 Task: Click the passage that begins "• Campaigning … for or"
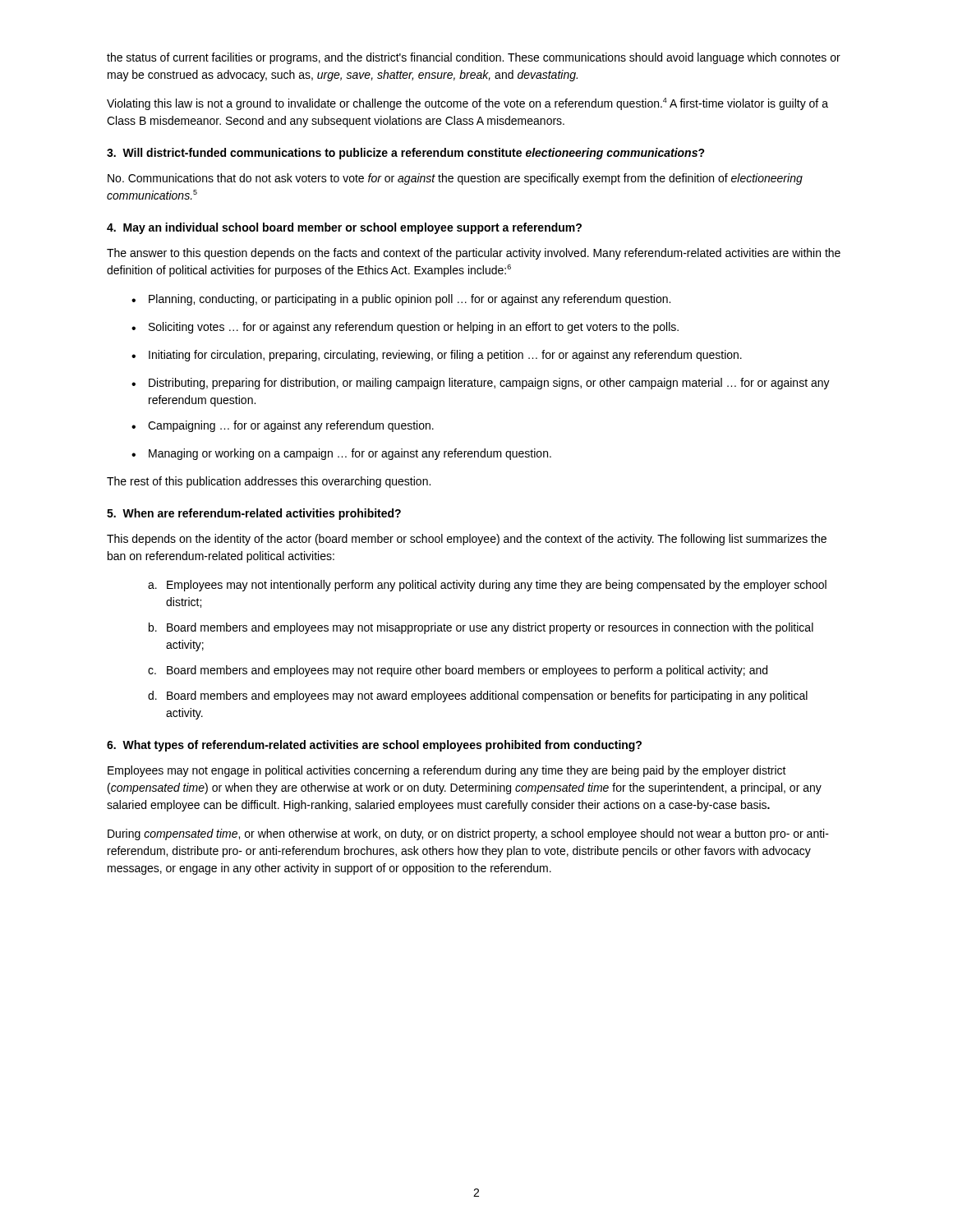[283, 426]
